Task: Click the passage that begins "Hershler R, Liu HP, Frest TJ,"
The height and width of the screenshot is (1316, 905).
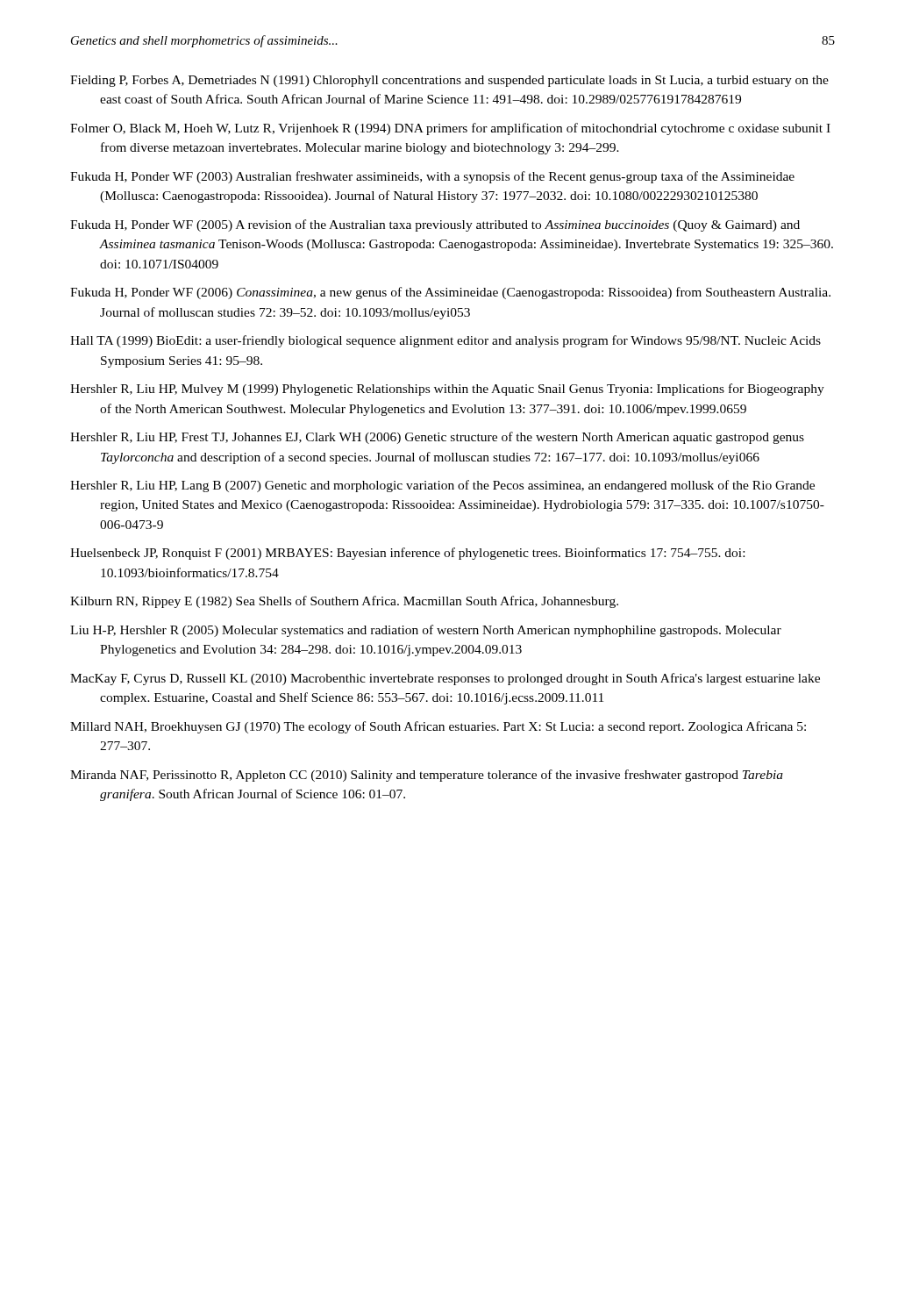Action: pos(437,446)
